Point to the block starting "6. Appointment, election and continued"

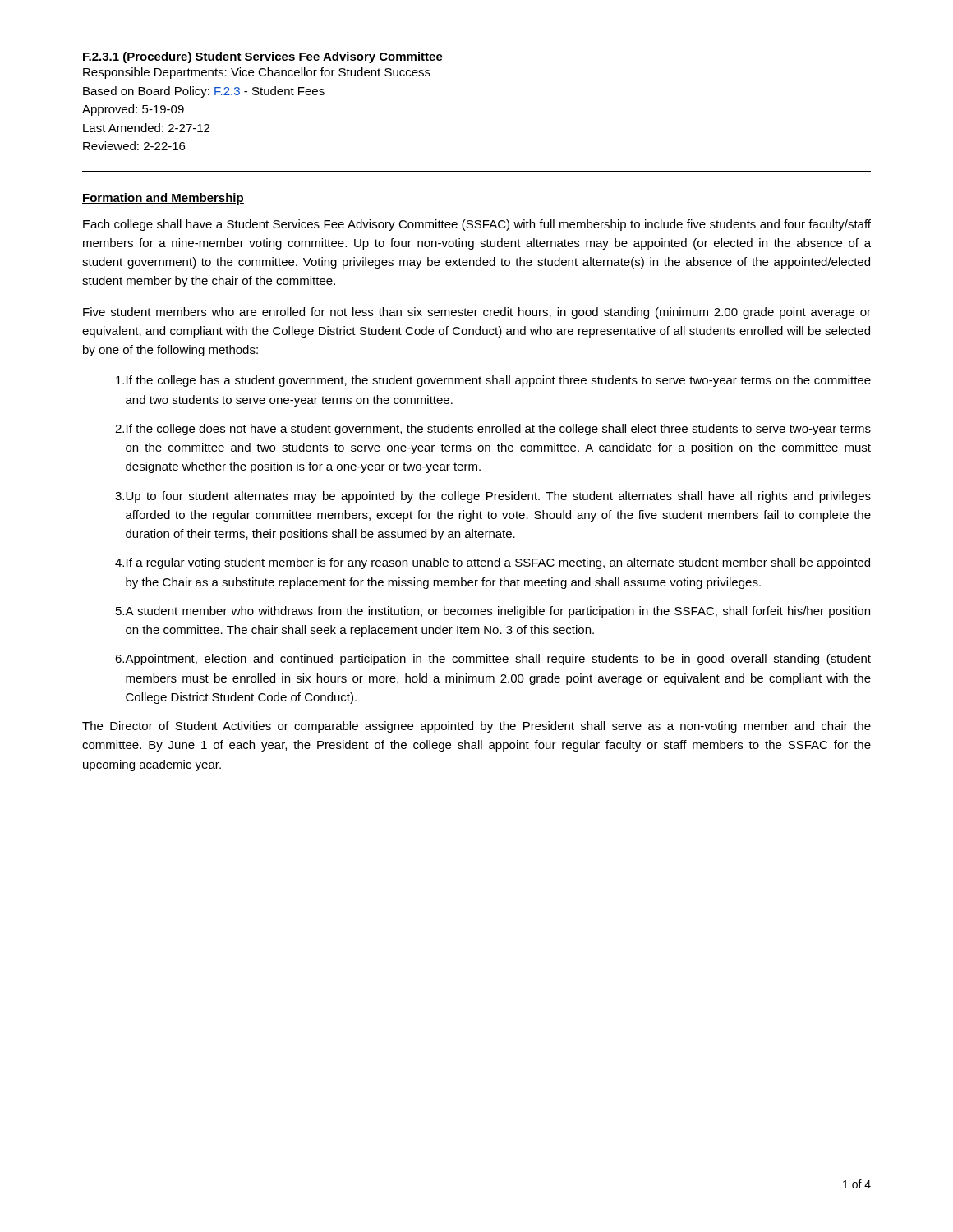[476, 678]
